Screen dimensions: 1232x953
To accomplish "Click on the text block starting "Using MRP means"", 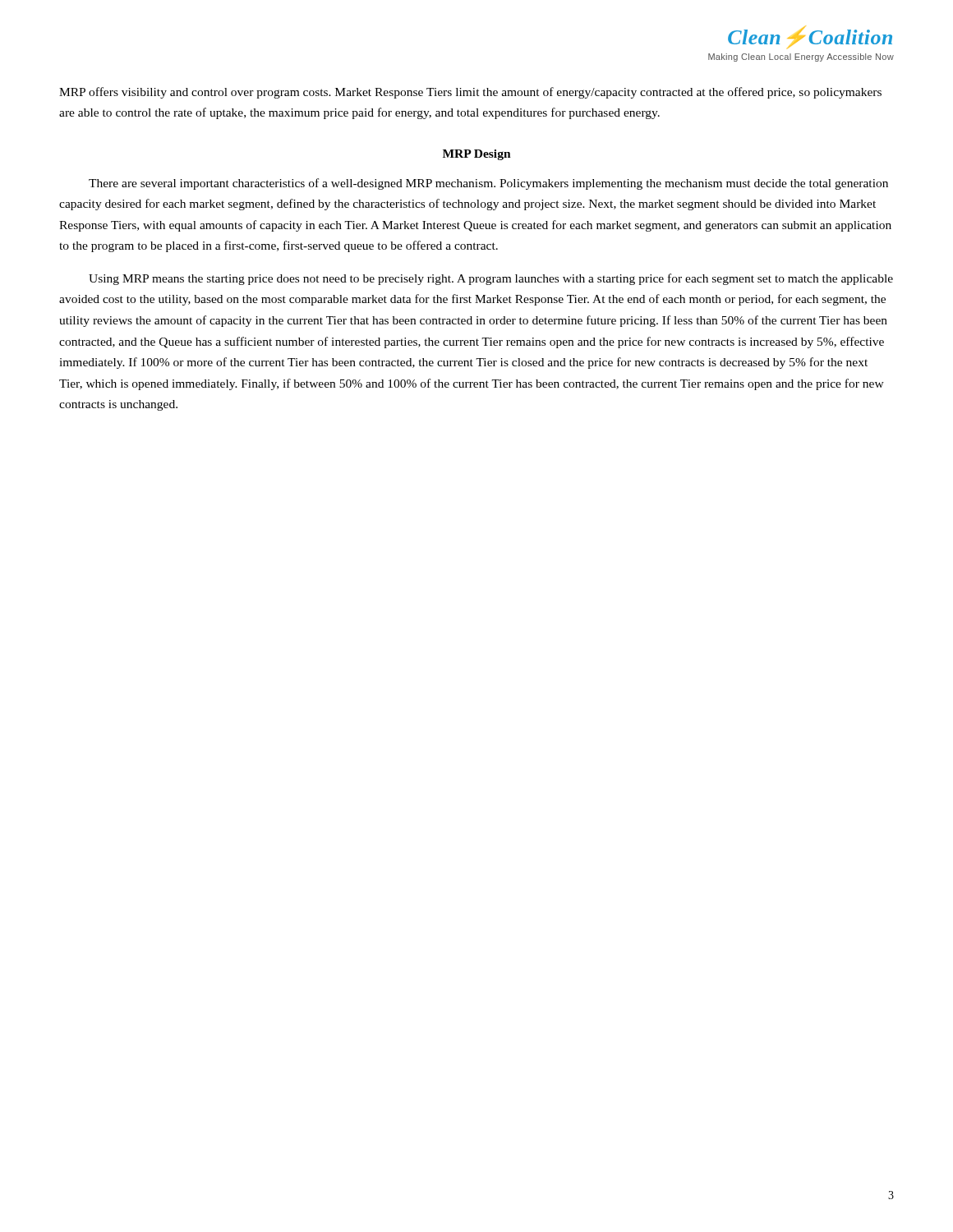I will coord(476,341).
